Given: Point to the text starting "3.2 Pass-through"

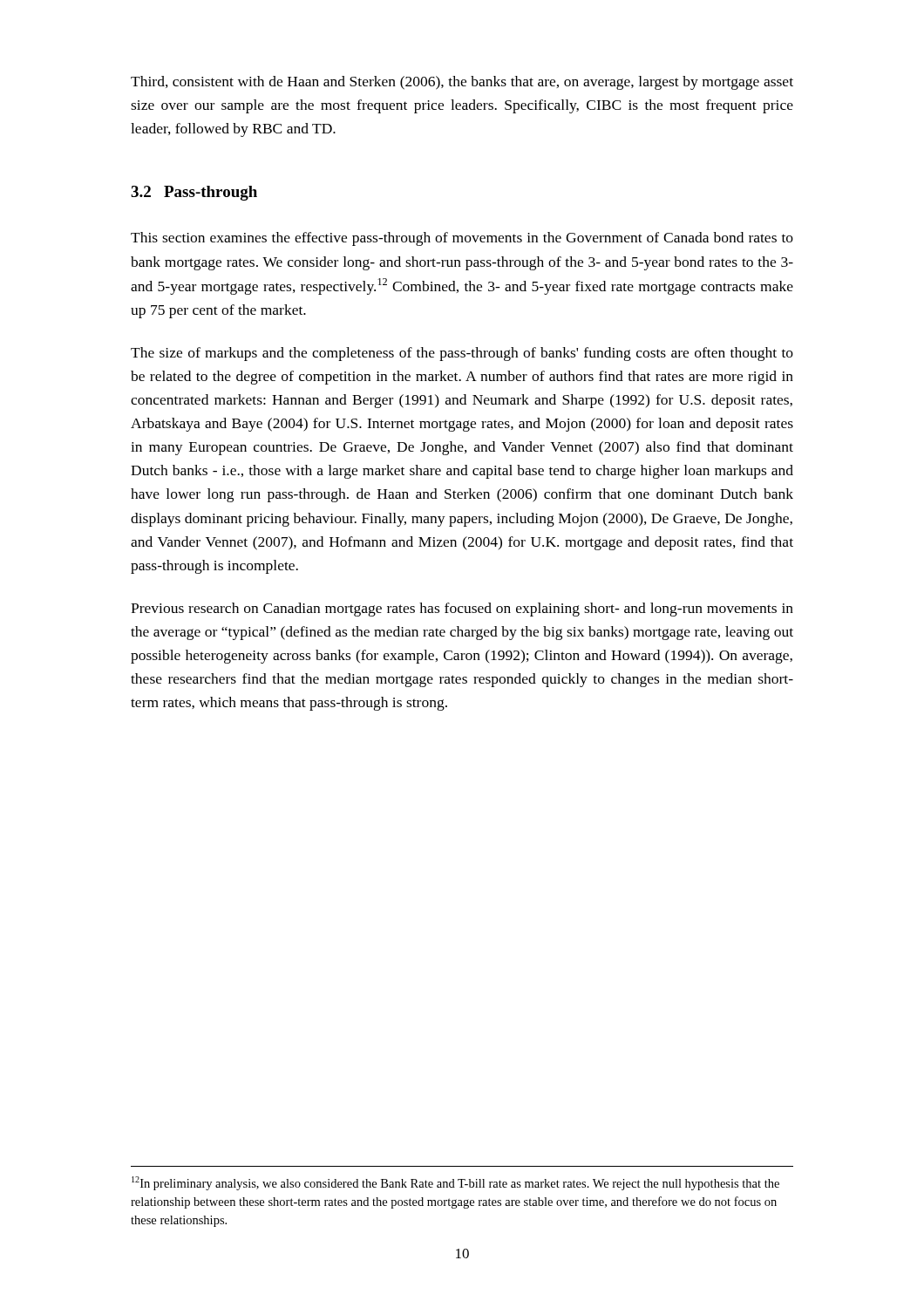Looking at the screenshot, I should click(x=194, y=192).
